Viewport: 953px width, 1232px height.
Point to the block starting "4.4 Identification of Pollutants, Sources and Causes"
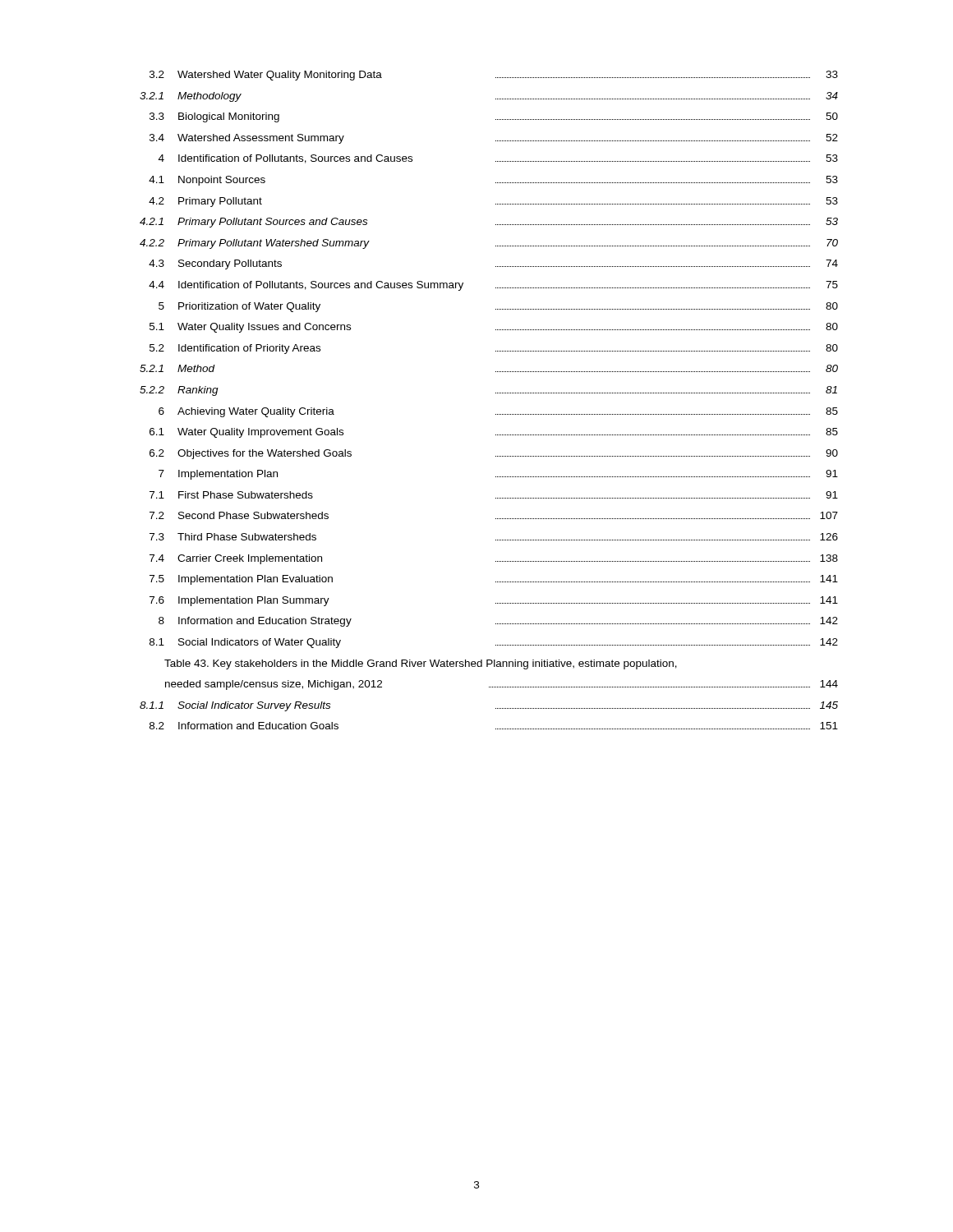pyautogui.click(x=493, y=286)
